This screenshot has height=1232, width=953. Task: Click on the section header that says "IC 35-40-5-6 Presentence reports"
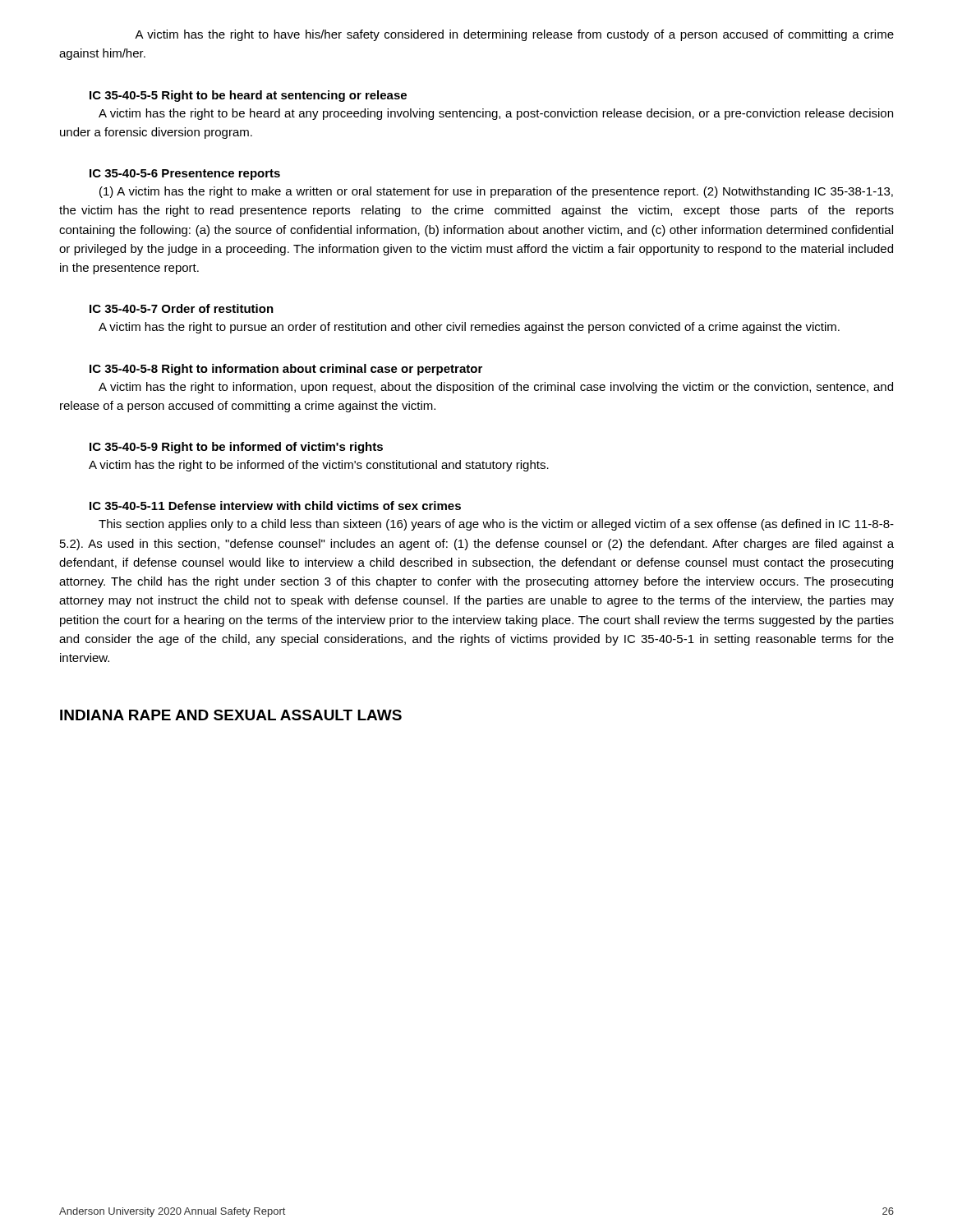185,173
